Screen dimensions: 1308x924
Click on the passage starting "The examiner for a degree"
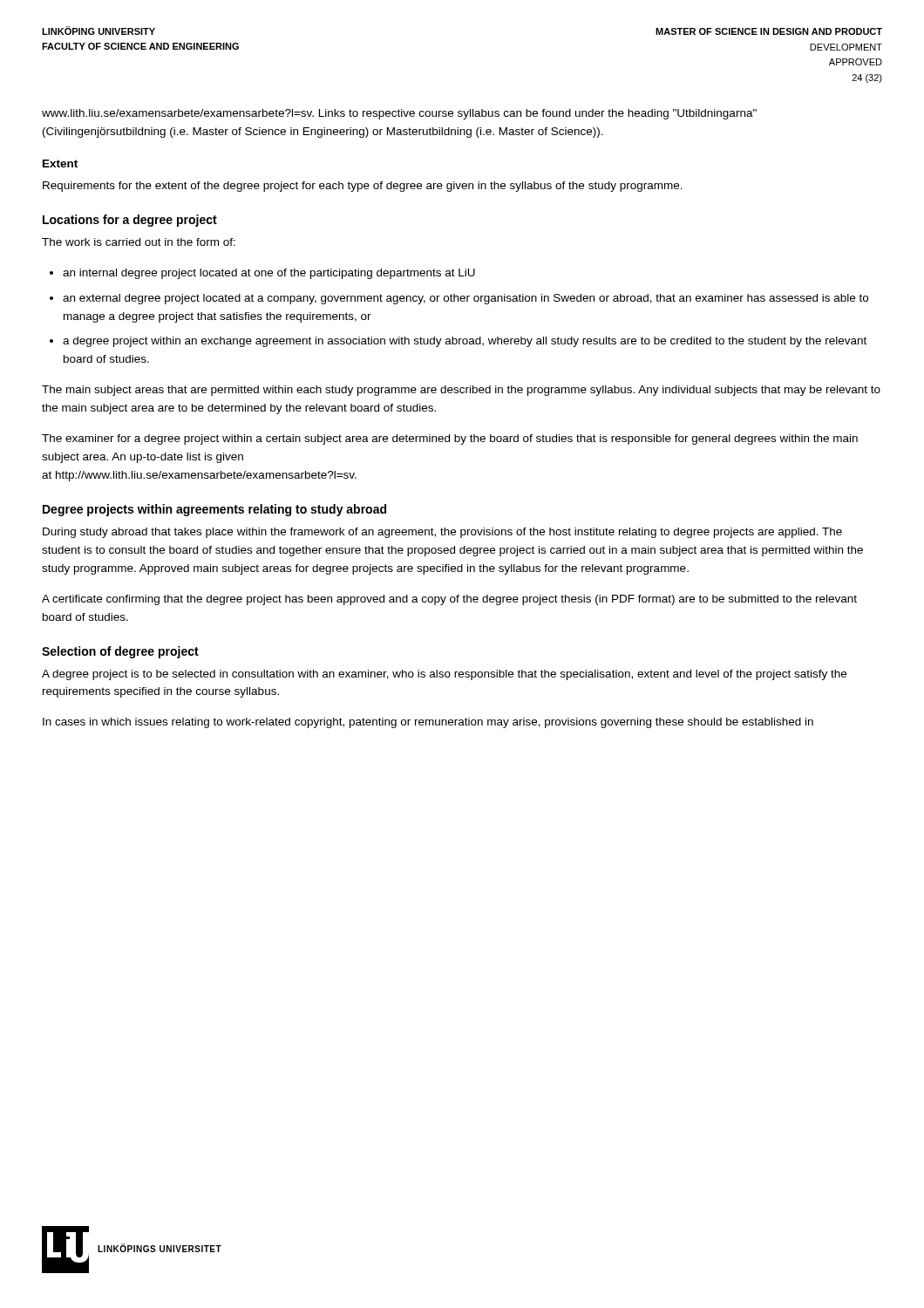pyautogui.click(x=450, y=439)
